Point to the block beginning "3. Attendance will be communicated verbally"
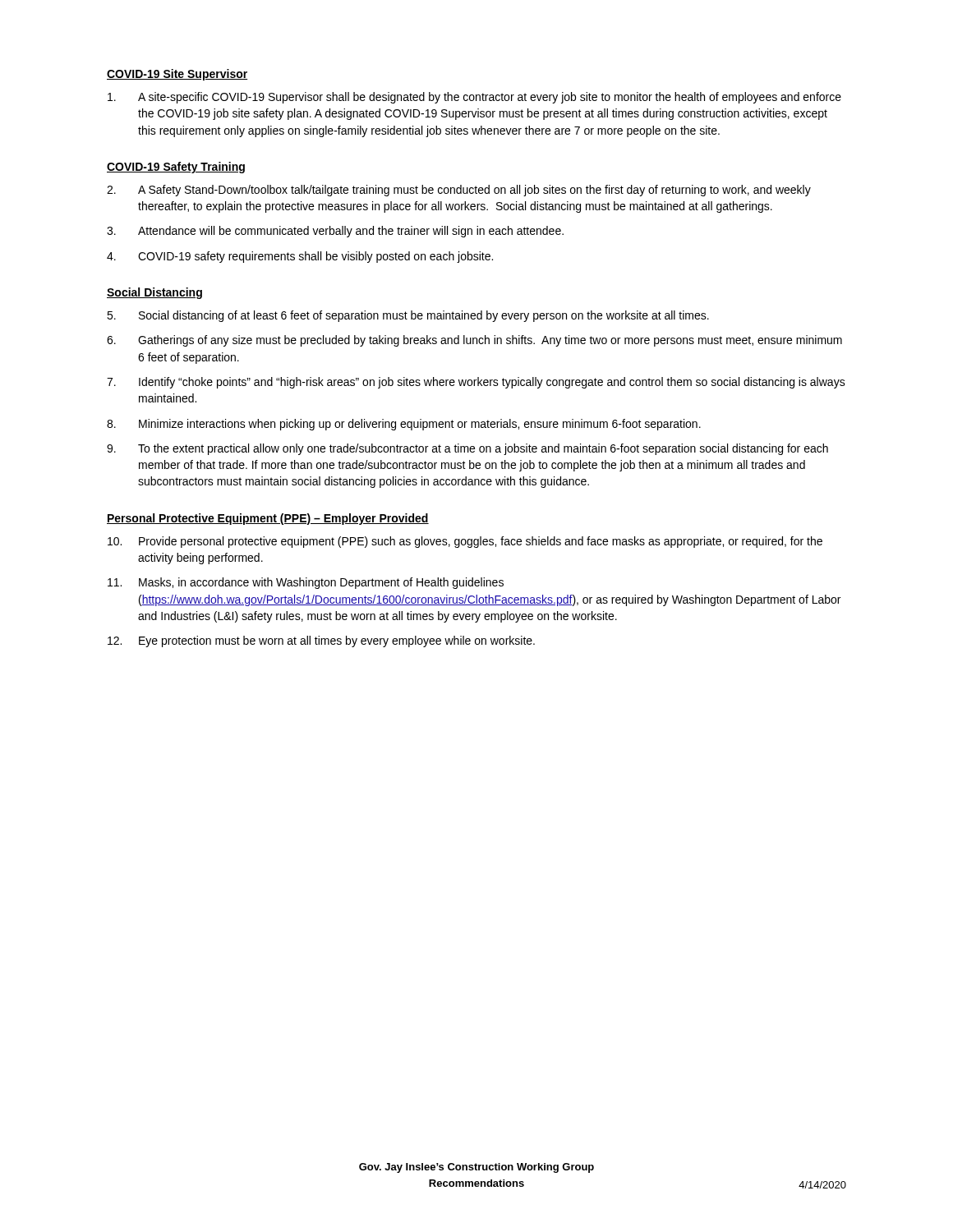Screen dimensions: 1232x953 [476, 231]
